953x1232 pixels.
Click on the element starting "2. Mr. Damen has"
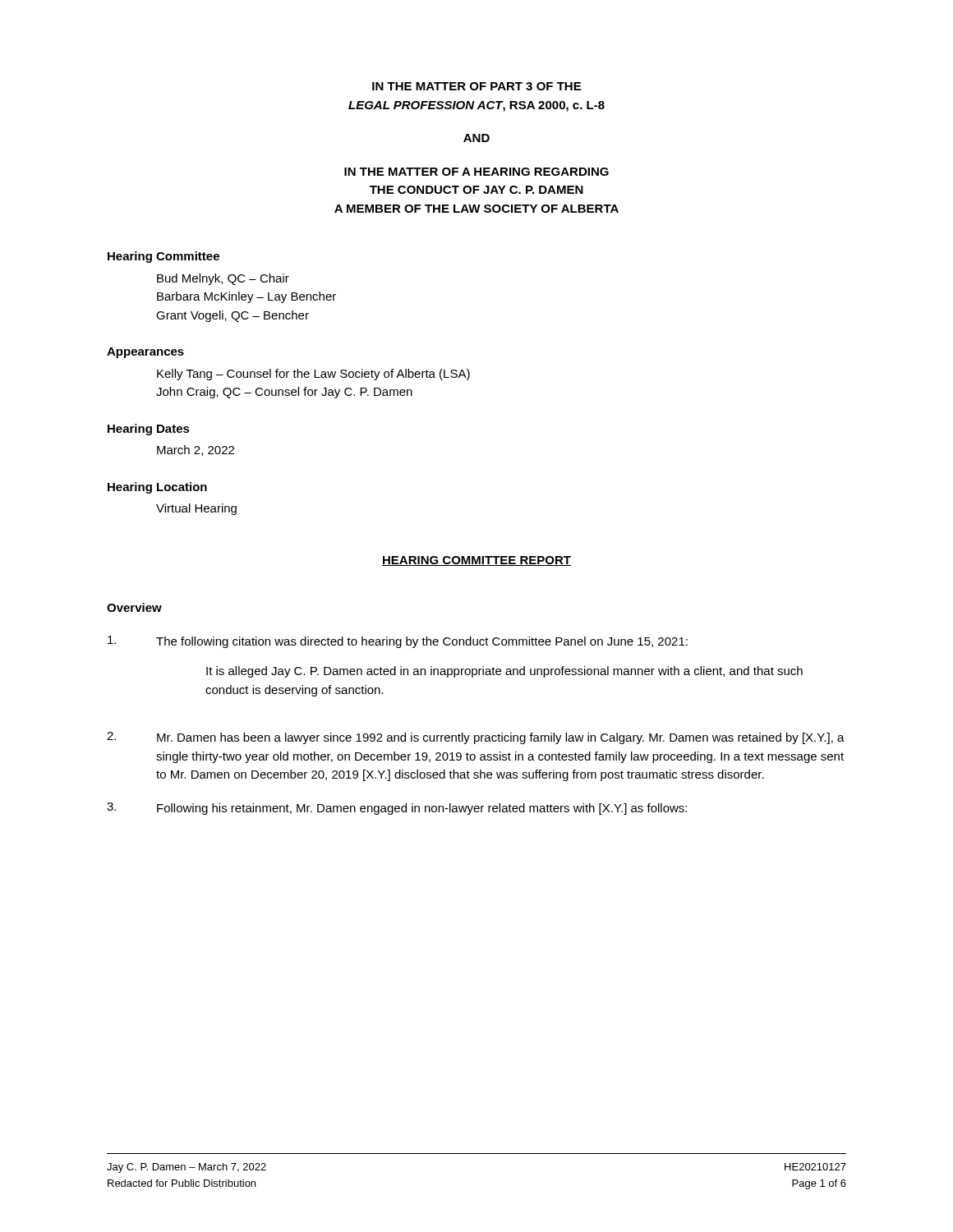[476, 756]
